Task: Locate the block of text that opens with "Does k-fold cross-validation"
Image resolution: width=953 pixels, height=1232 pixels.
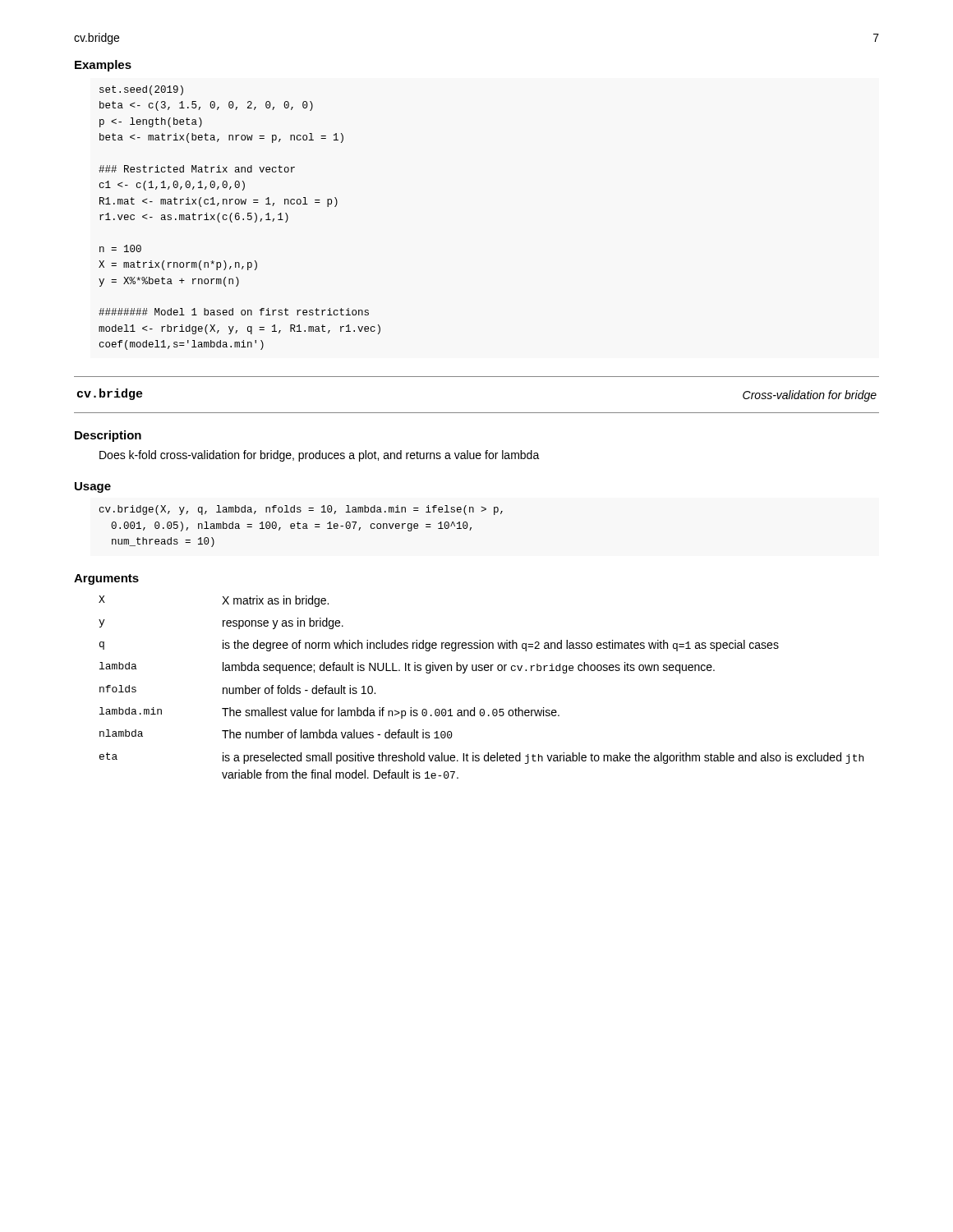Action: (x=319, y=455)
